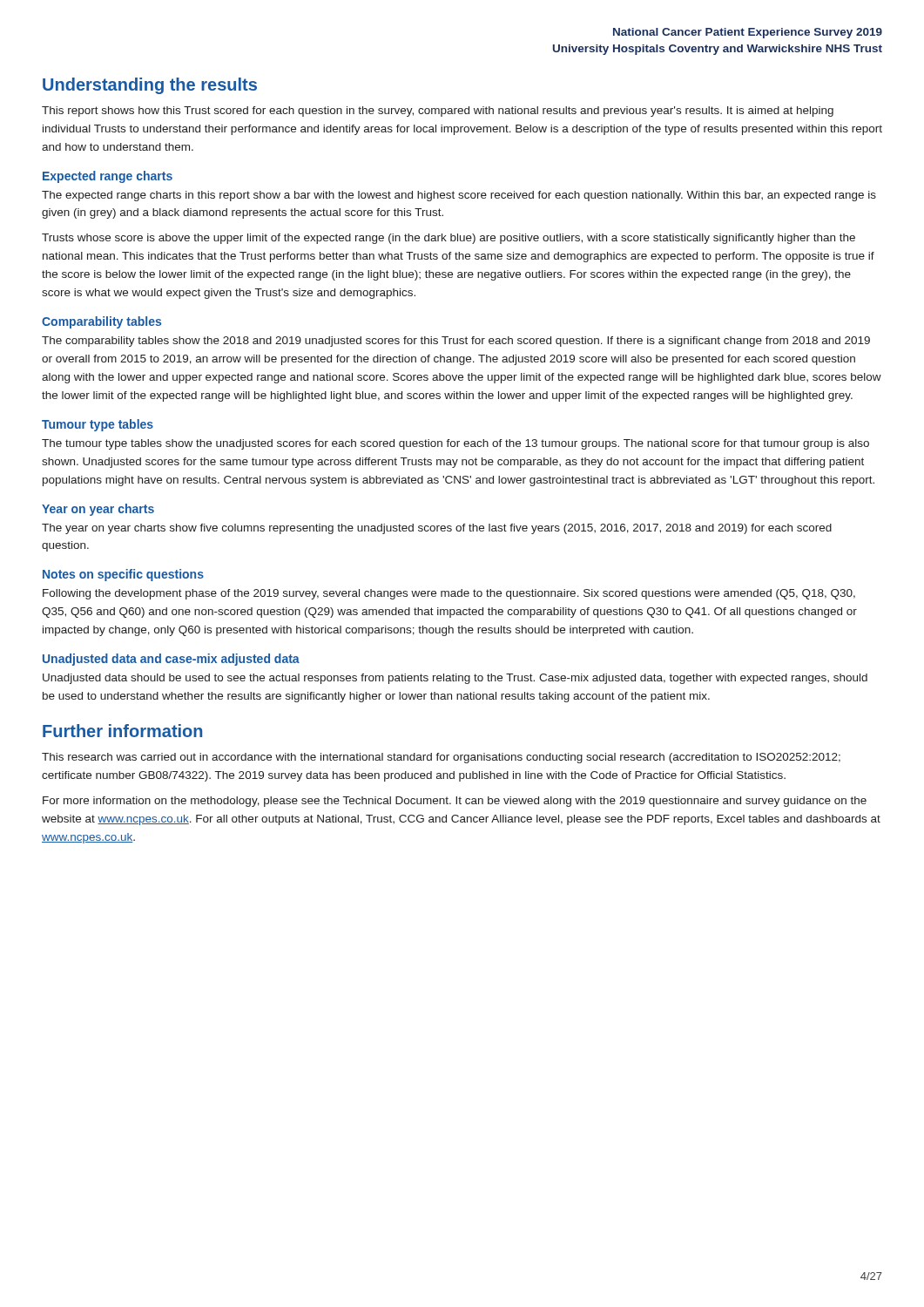Image resolution: width=924 pixels, height=1307 pixels.
Task: Click on the title with the text "Further information"
Action: [x=123, y=731]
